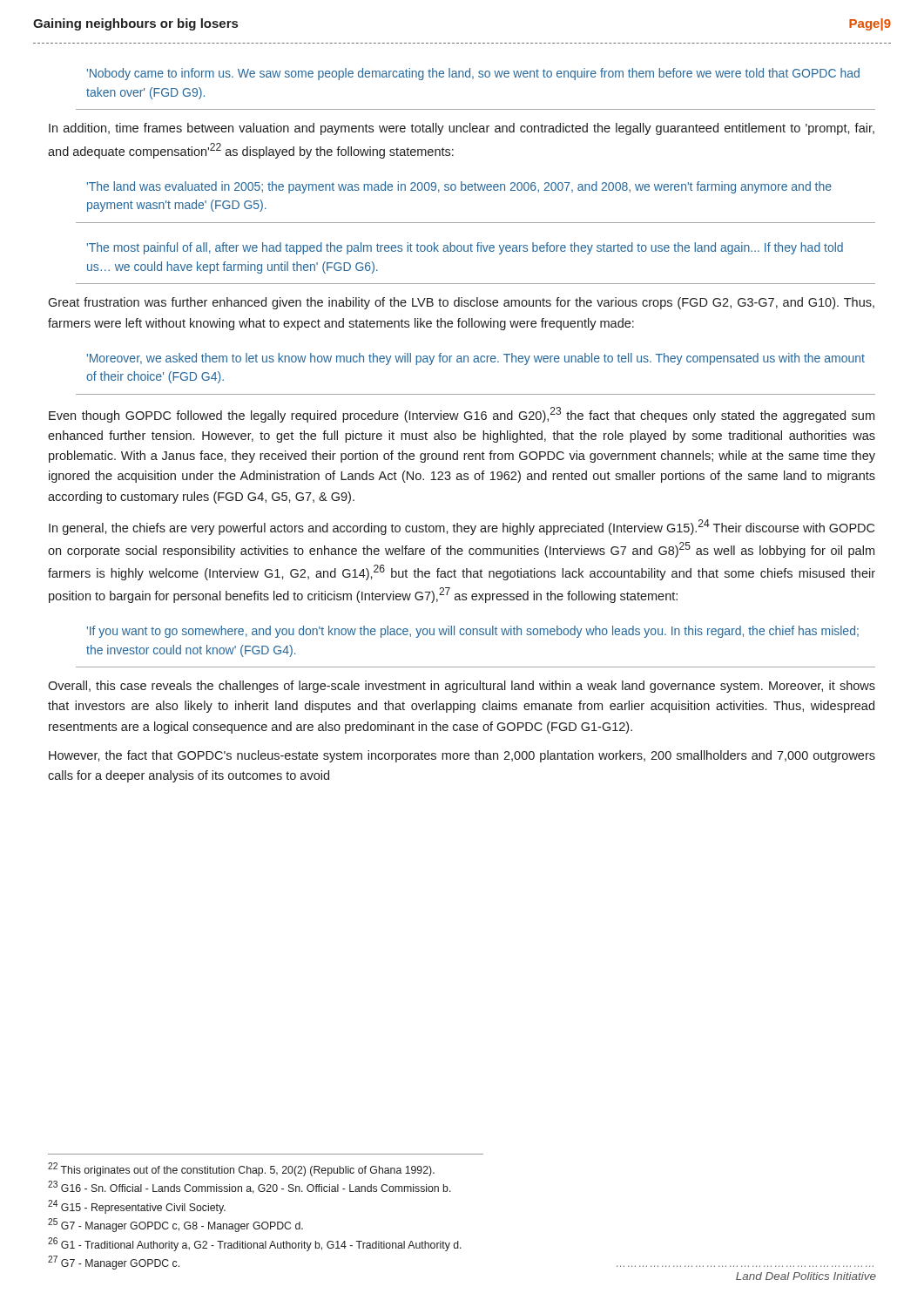Find the block on this page that starts "However, the fact that"
This screenshot has height=1307, width=924.
click(462, 765)
